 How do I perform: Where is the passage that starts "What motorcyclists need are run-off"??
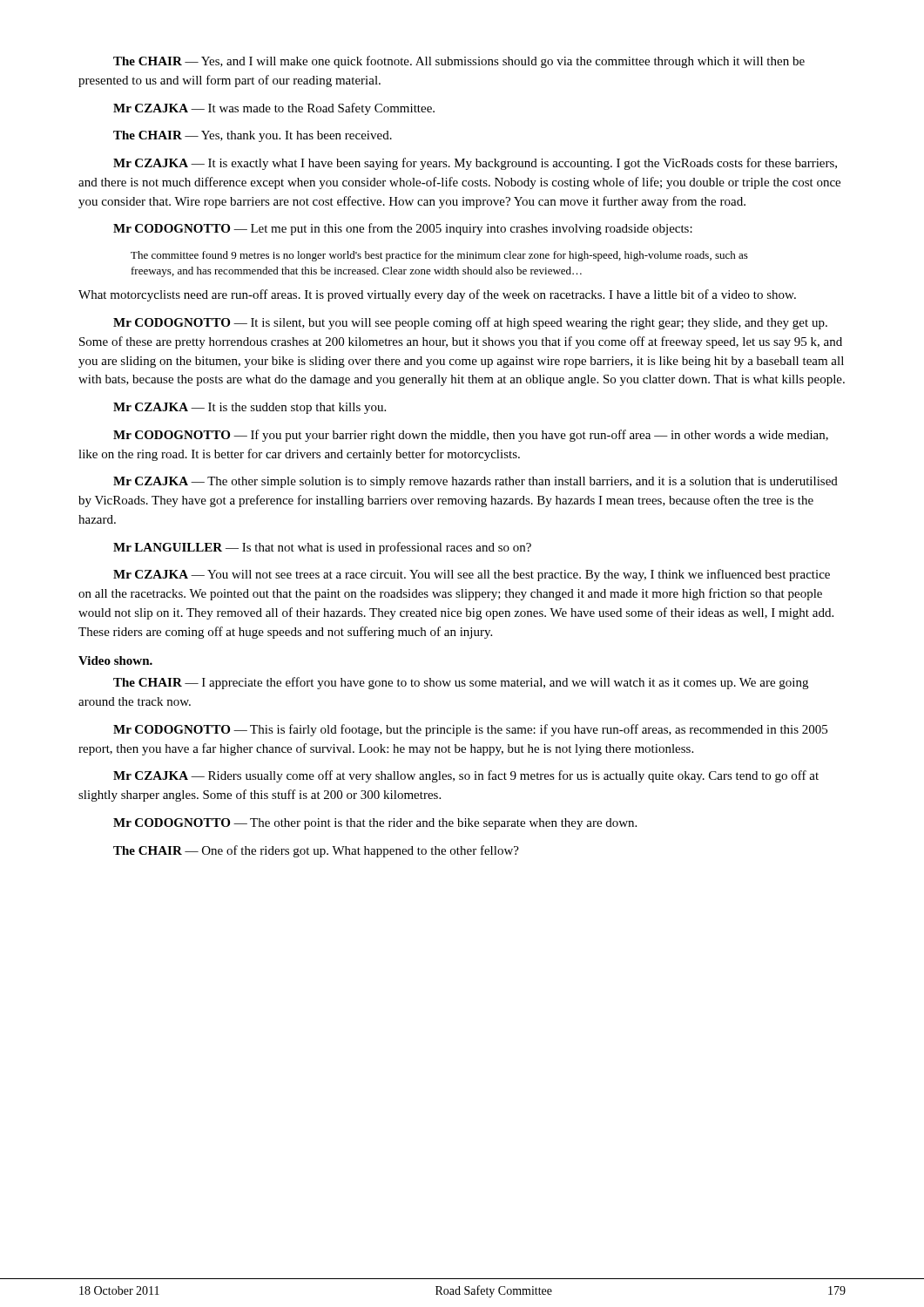(462, 296)
